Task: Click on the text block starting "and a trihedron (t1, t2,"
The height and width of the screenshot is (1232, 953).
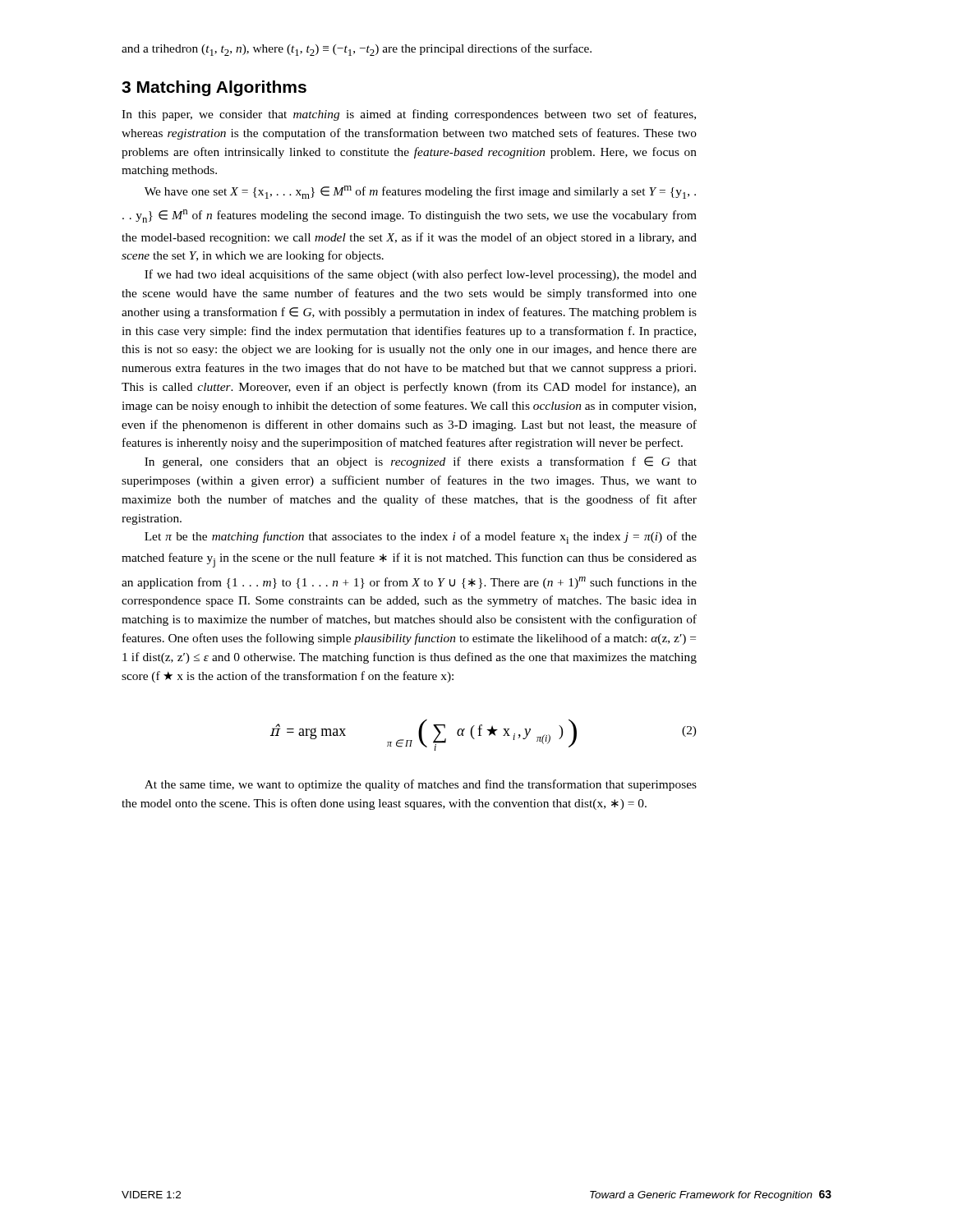Action: coord(357,50)
